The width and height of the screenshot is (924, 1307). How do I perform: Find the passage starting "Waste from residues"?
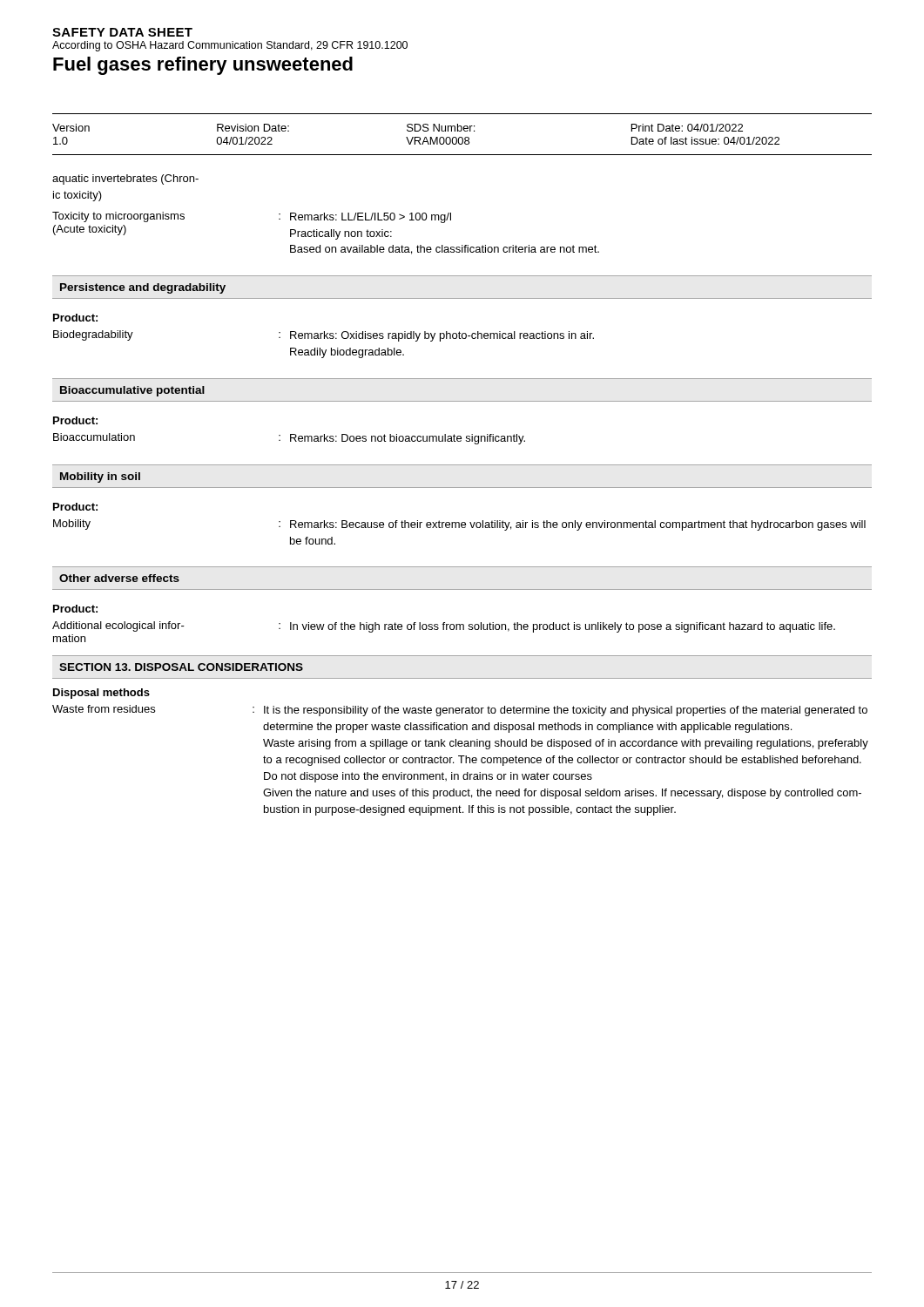point(462,760)
